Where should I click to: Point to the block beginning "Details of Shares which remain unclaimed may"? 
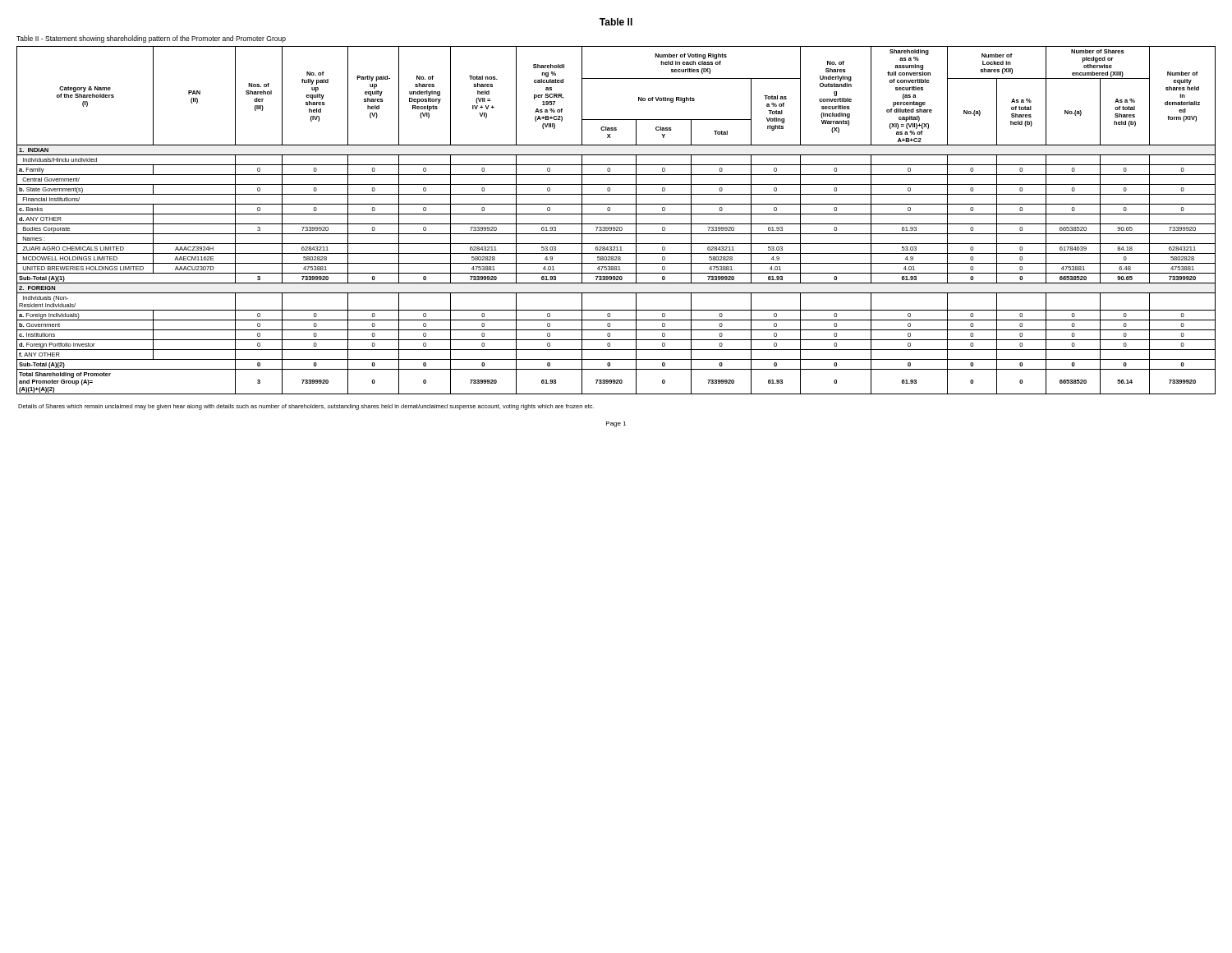coord(306,406)
